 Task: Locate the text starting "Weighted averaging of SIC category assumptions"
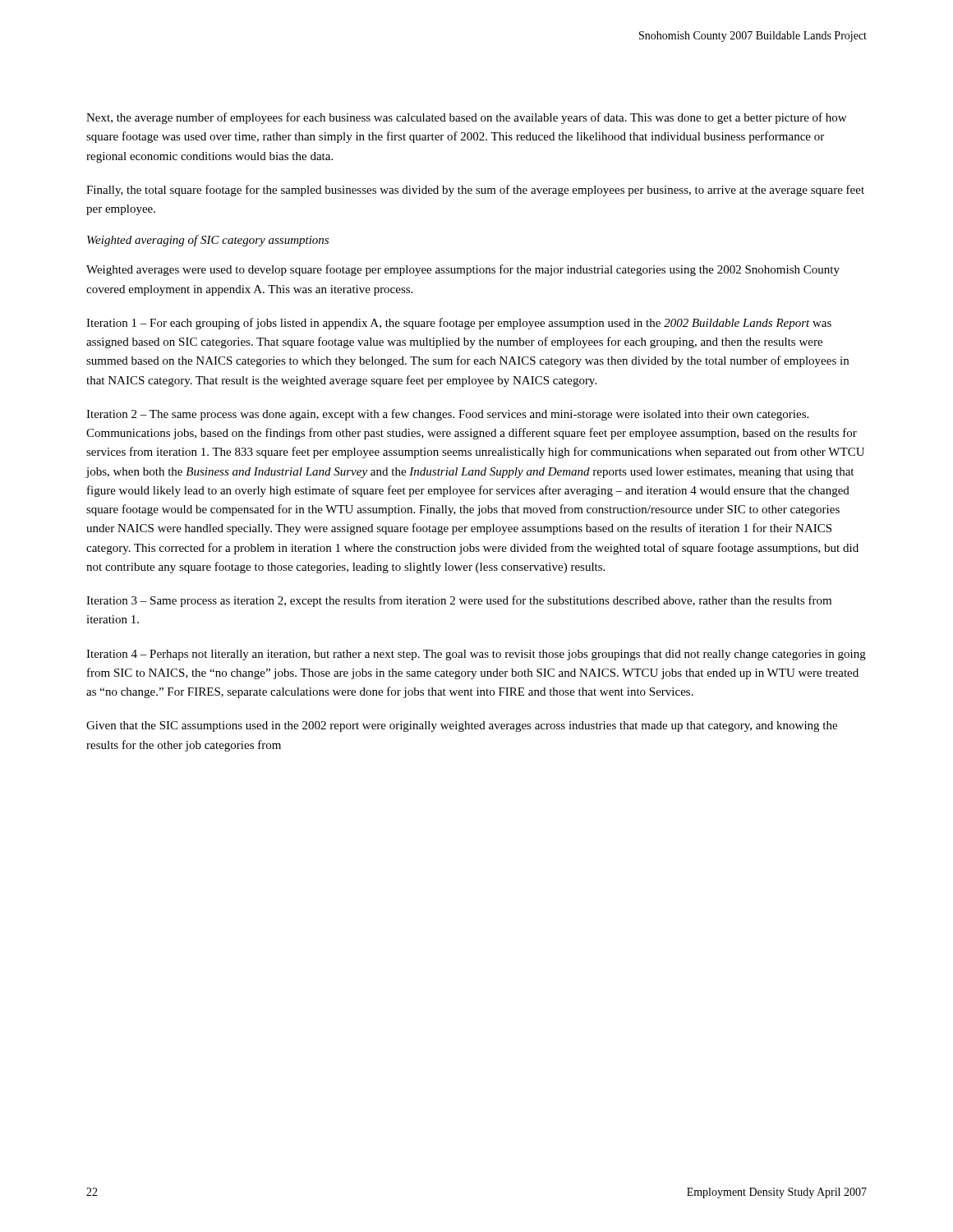(208, 240)
